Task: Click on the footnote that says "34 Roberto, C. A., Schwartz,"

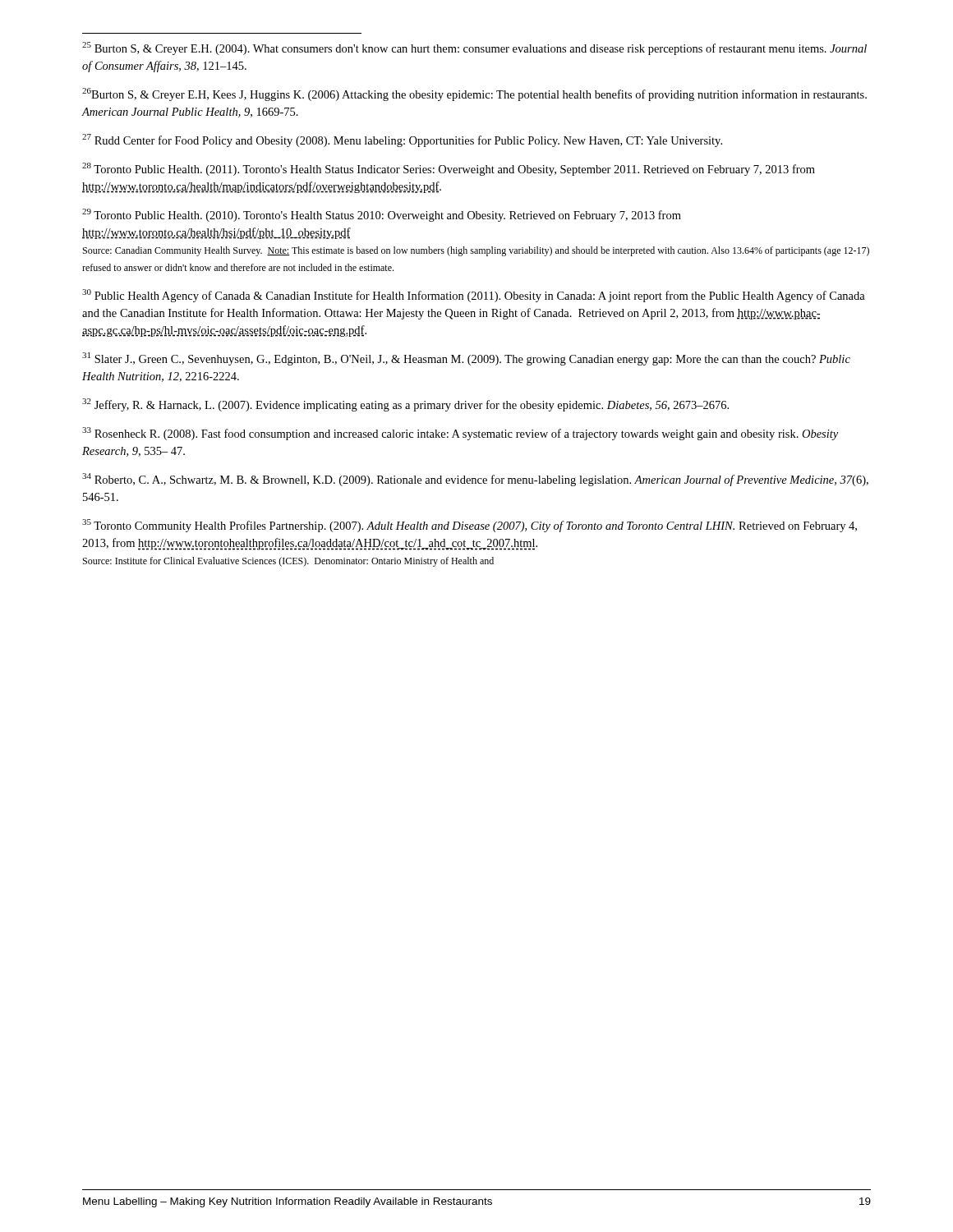Action: tap(475, 488)
